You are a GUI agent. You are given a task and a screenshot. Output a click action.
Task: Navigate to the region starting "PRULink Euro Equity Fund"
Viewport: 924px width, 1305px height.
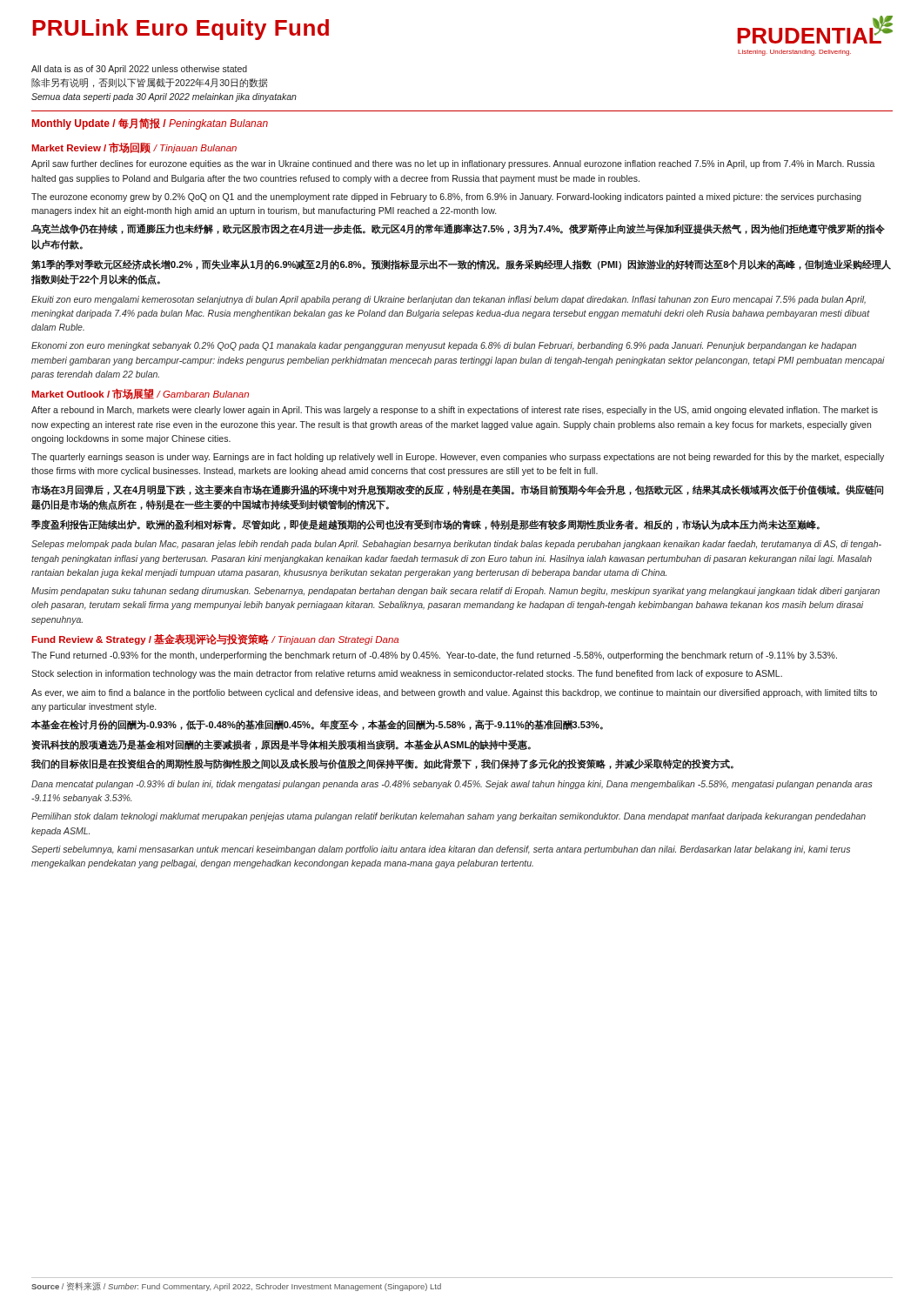tap(181, 28)
